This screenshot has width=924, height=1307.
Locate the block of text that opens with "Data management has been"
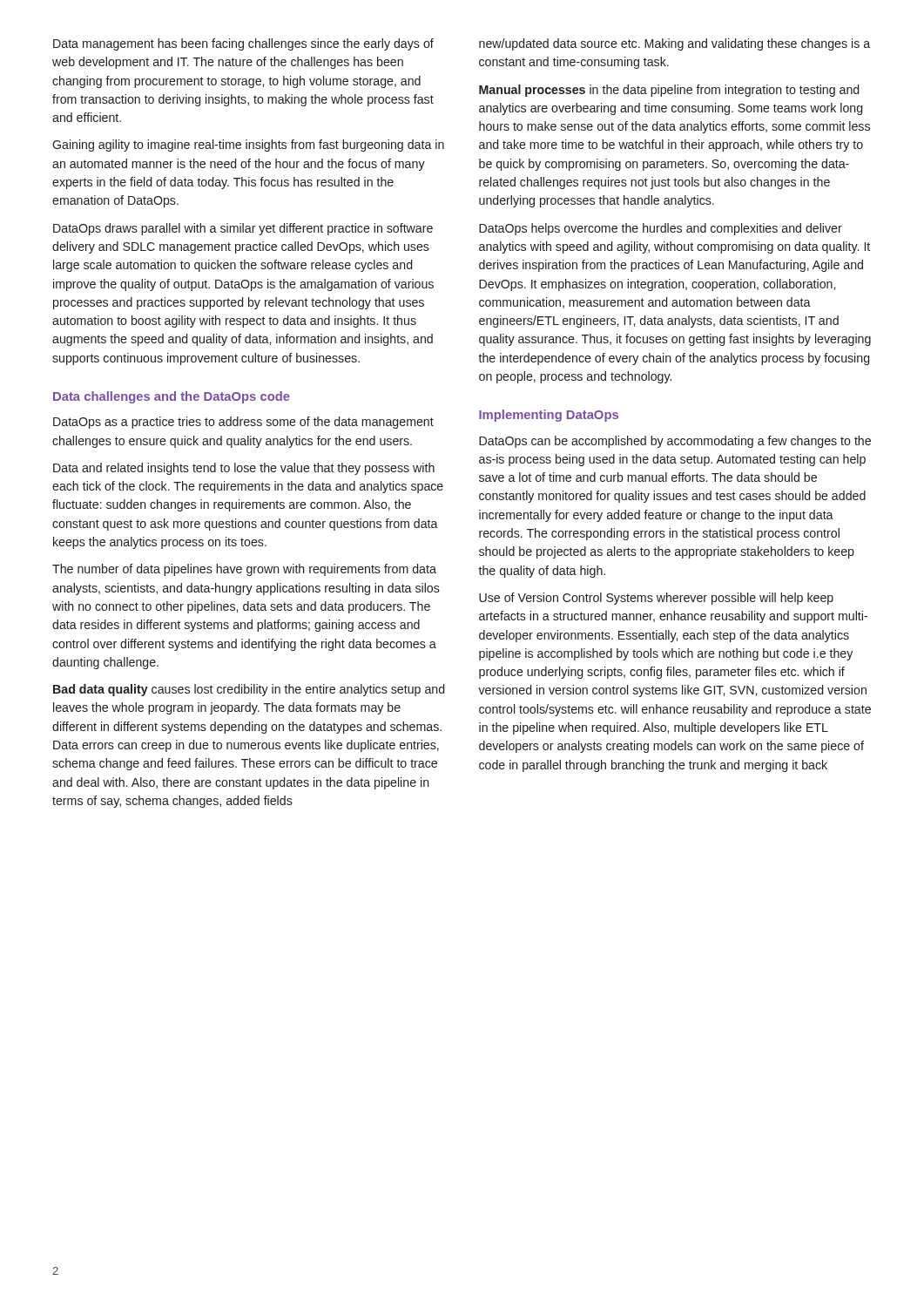click(243, 44)
